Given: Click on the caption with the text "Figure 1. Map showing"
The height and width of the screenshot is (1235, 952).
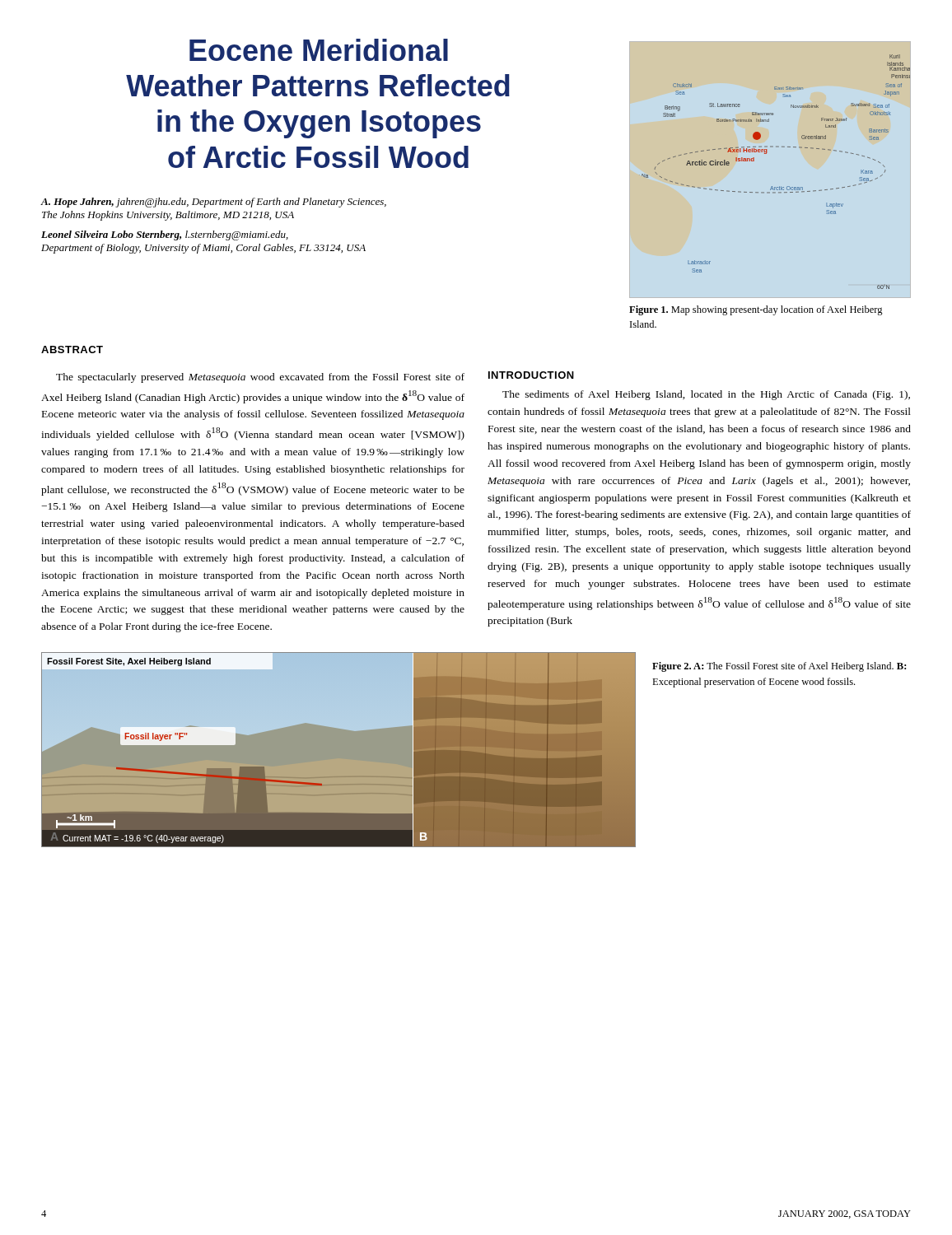Looking at the screenshot, I should (x=756, y=317).
